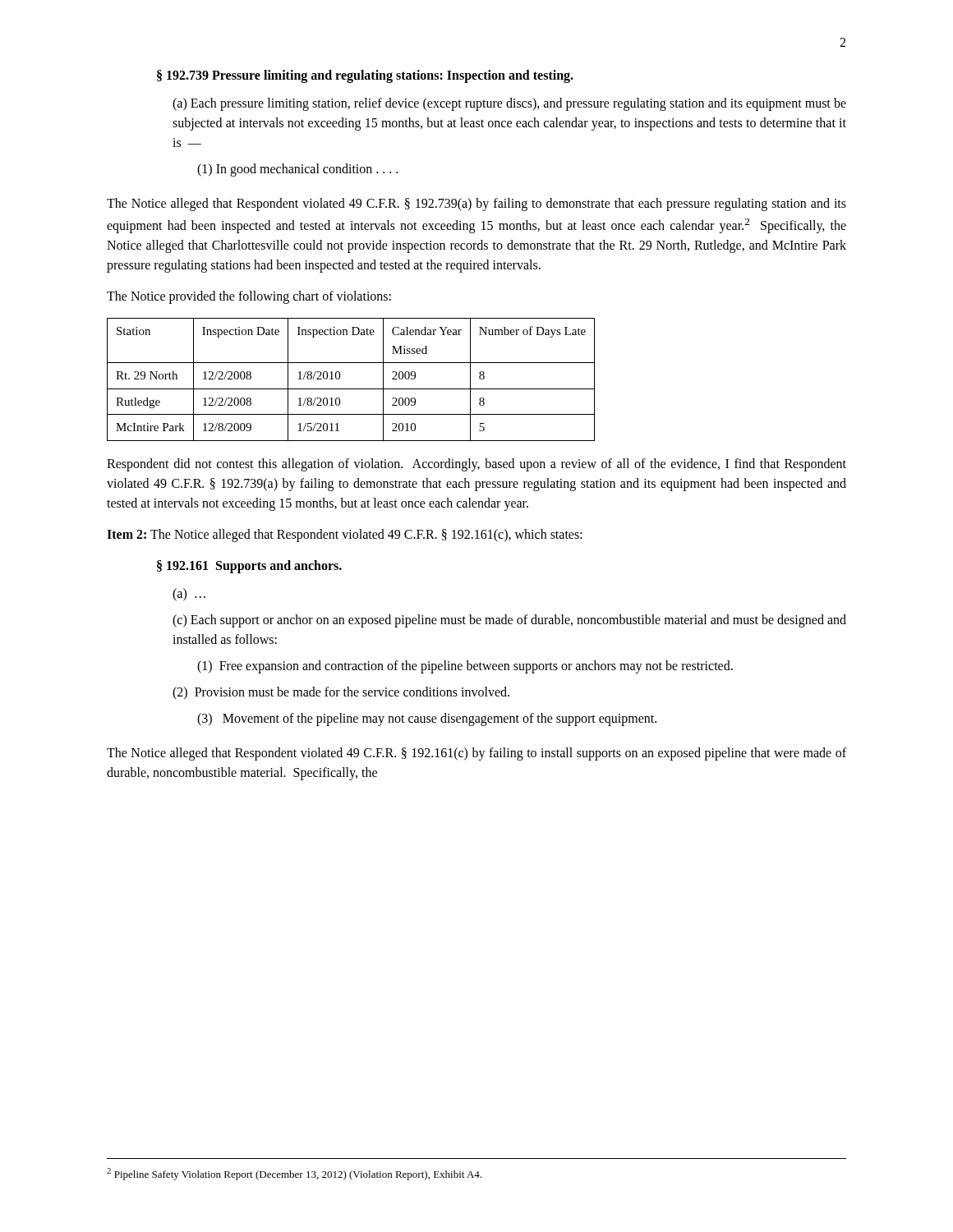
Task: Find the block on this page that starts "(2) Provision must be made for the service"
Action: pos(341,692)
